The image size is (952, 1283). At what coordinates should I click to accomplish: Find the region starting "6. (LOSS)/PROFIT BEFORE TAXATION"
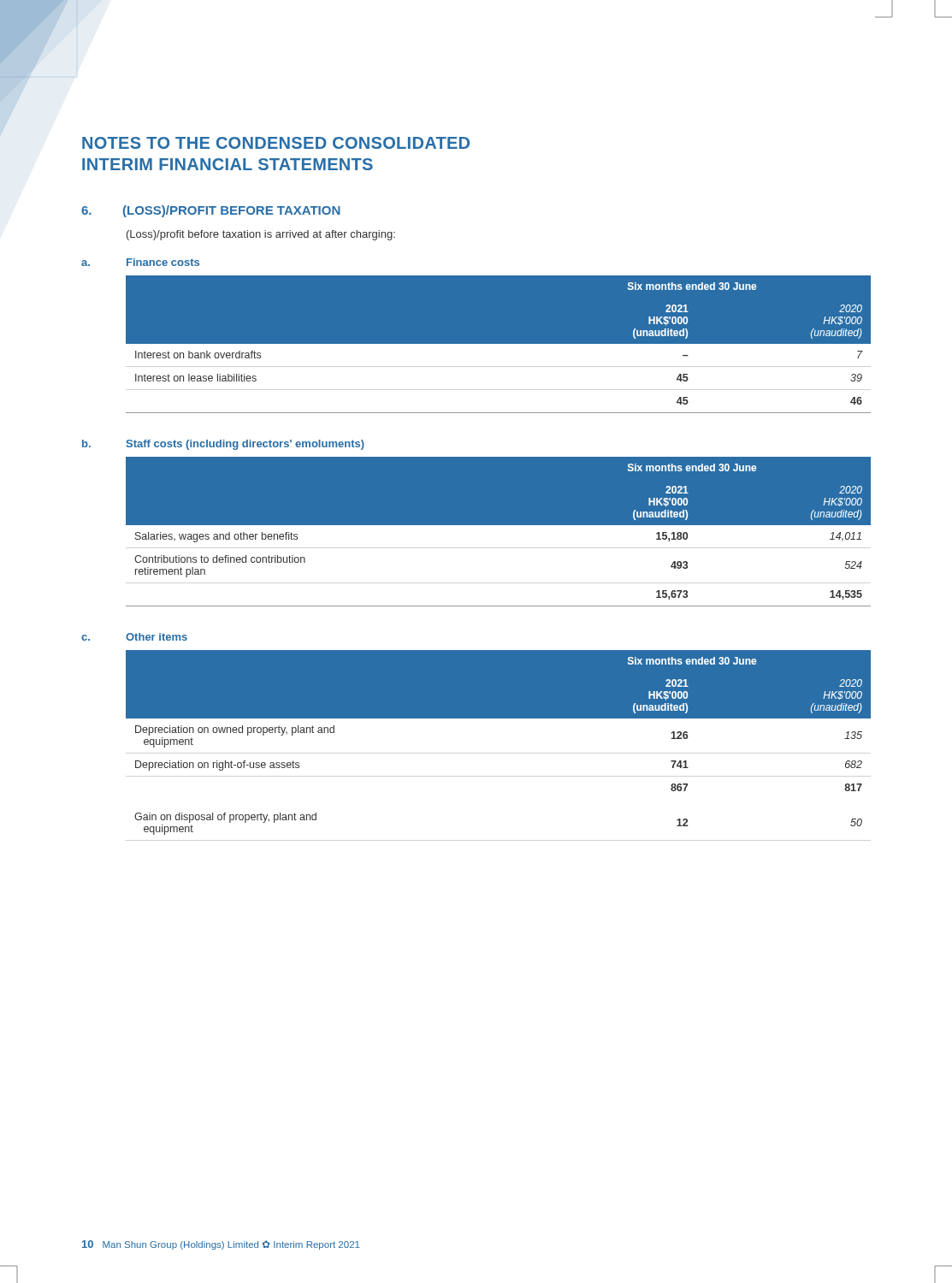tap(211, 210)
